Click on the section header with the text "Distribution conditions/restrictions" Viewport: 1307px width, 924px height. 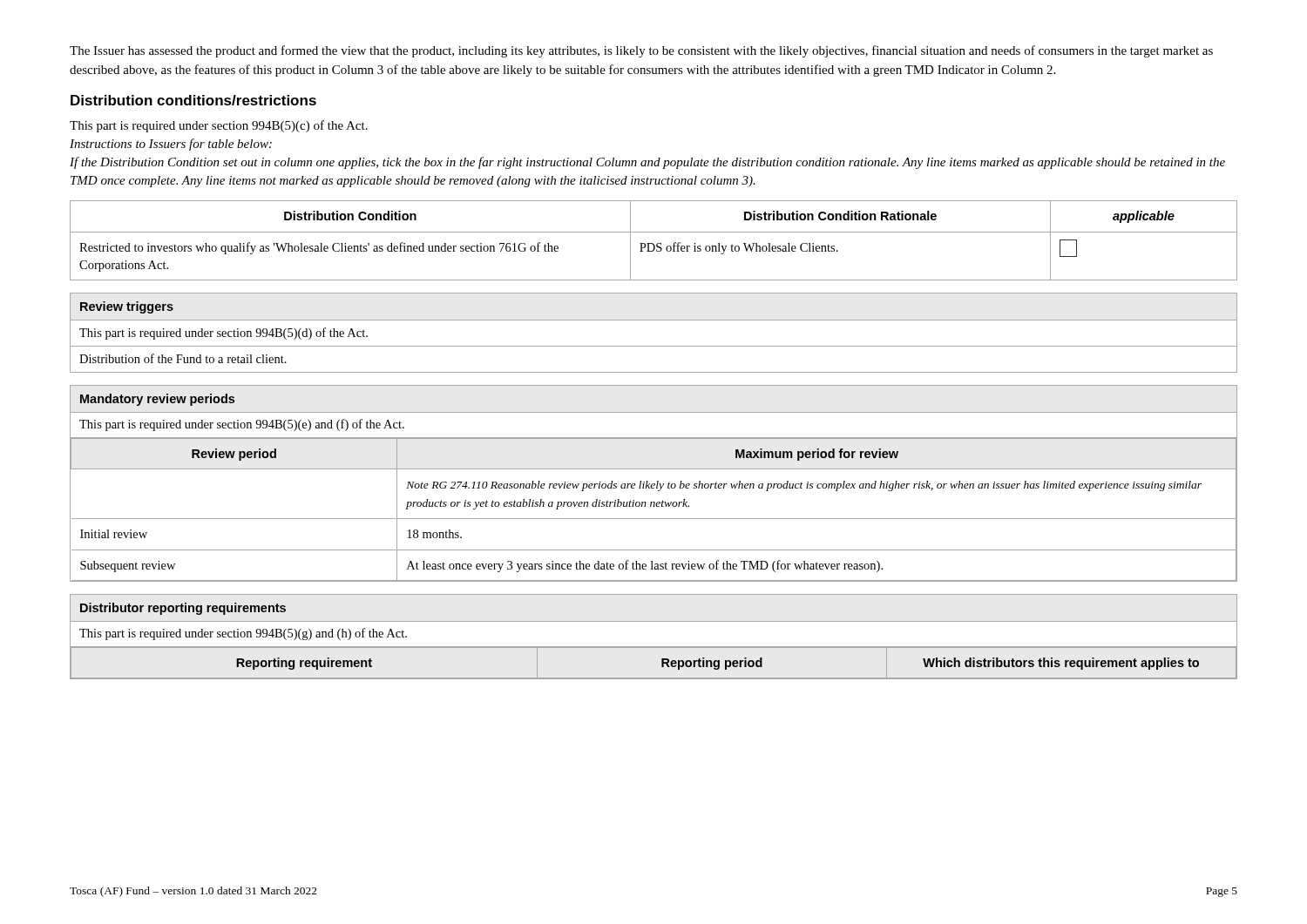coord(193,100)
